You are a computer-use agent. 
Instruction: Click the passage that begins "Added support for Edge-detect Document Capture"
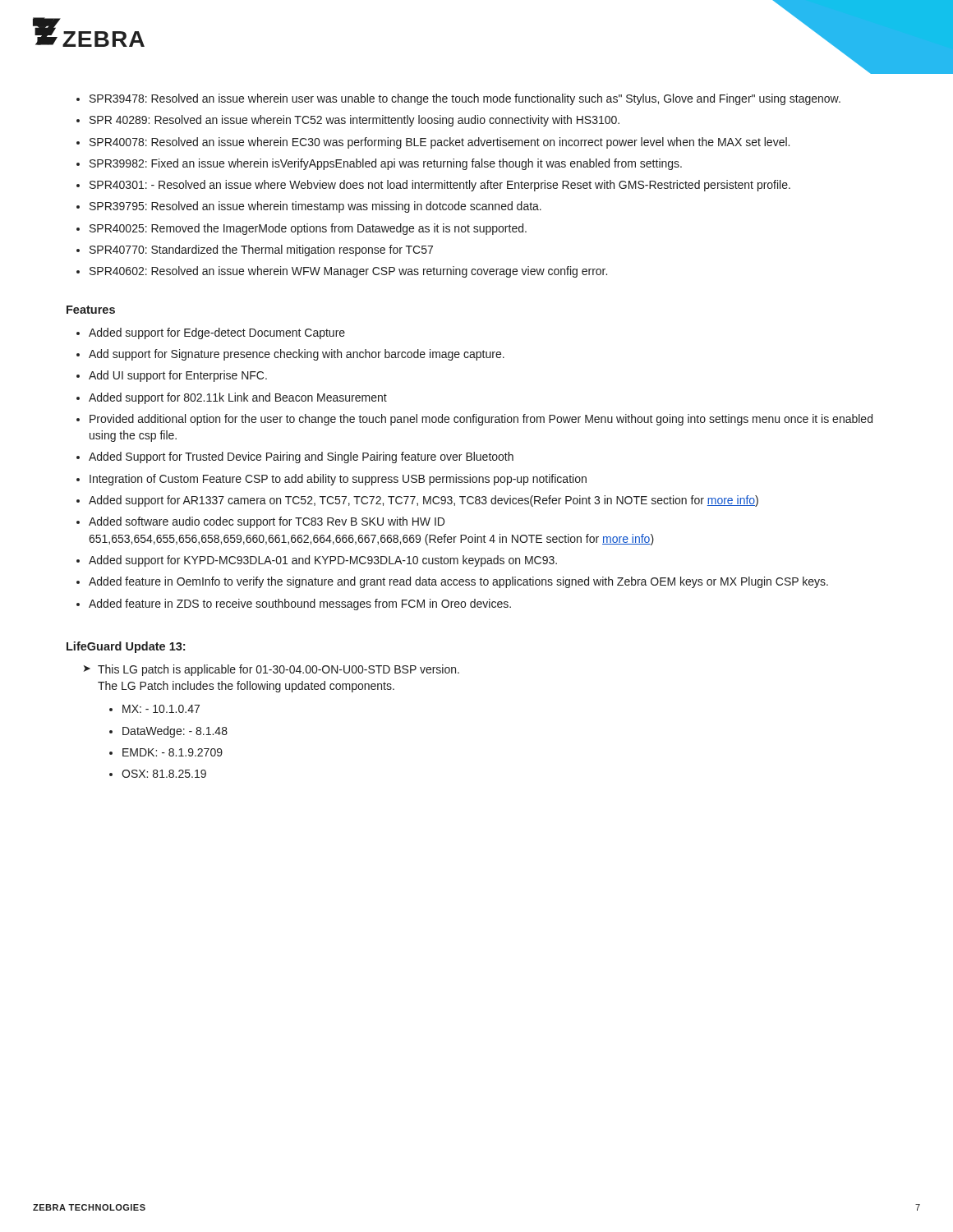[476, 468]
